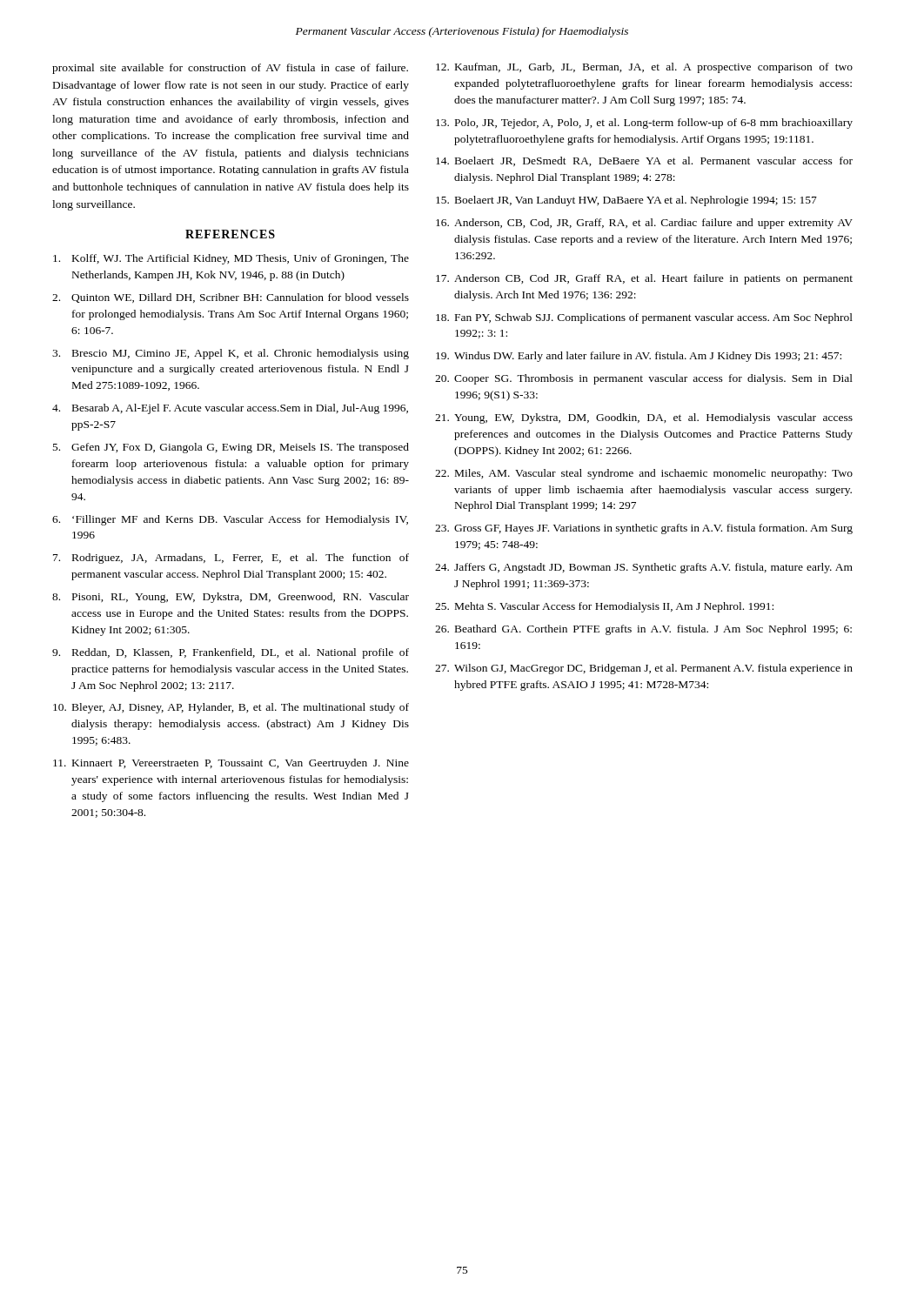Image resolution: width=924 pixels, height=1305 pixels.
Task: Navigate to the text block starting "6. ‘Fillinger MF and Kerns"
Action: [x=231, y=528]
